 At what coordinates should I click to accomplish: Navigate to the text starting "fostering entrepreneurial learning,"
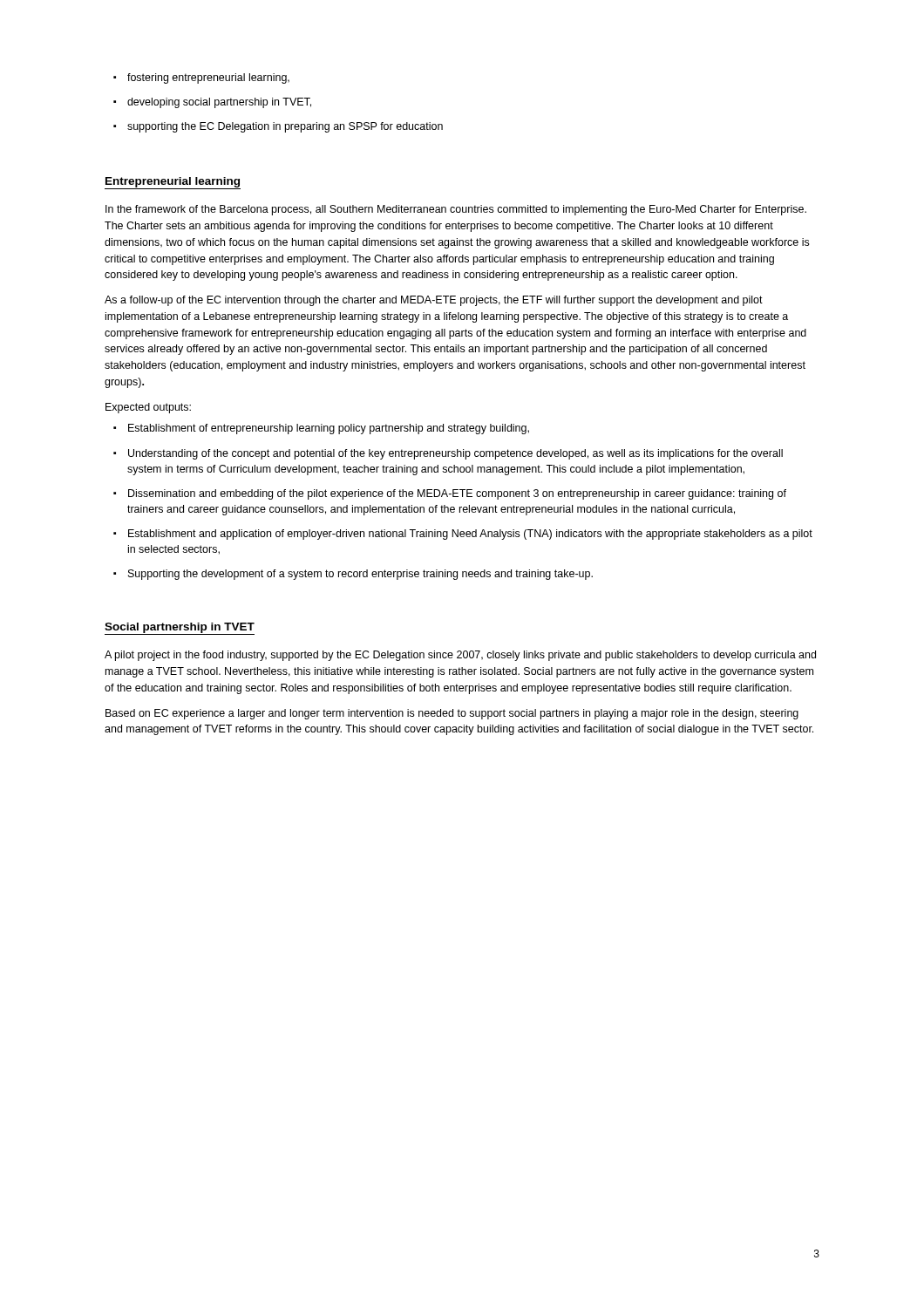209,78
